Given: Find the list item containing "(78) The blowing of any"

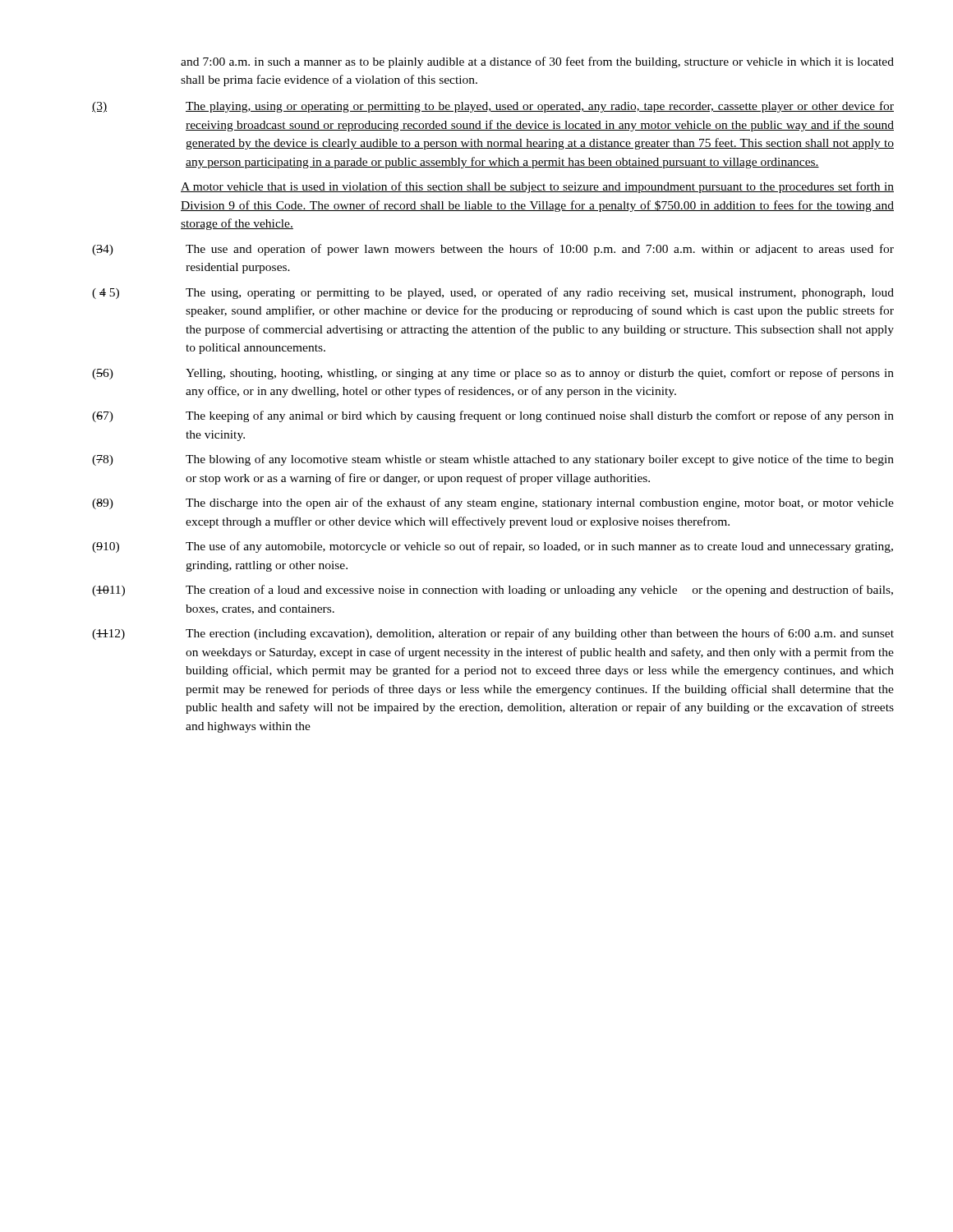Looking at the screenshot, I should point(493,469).
